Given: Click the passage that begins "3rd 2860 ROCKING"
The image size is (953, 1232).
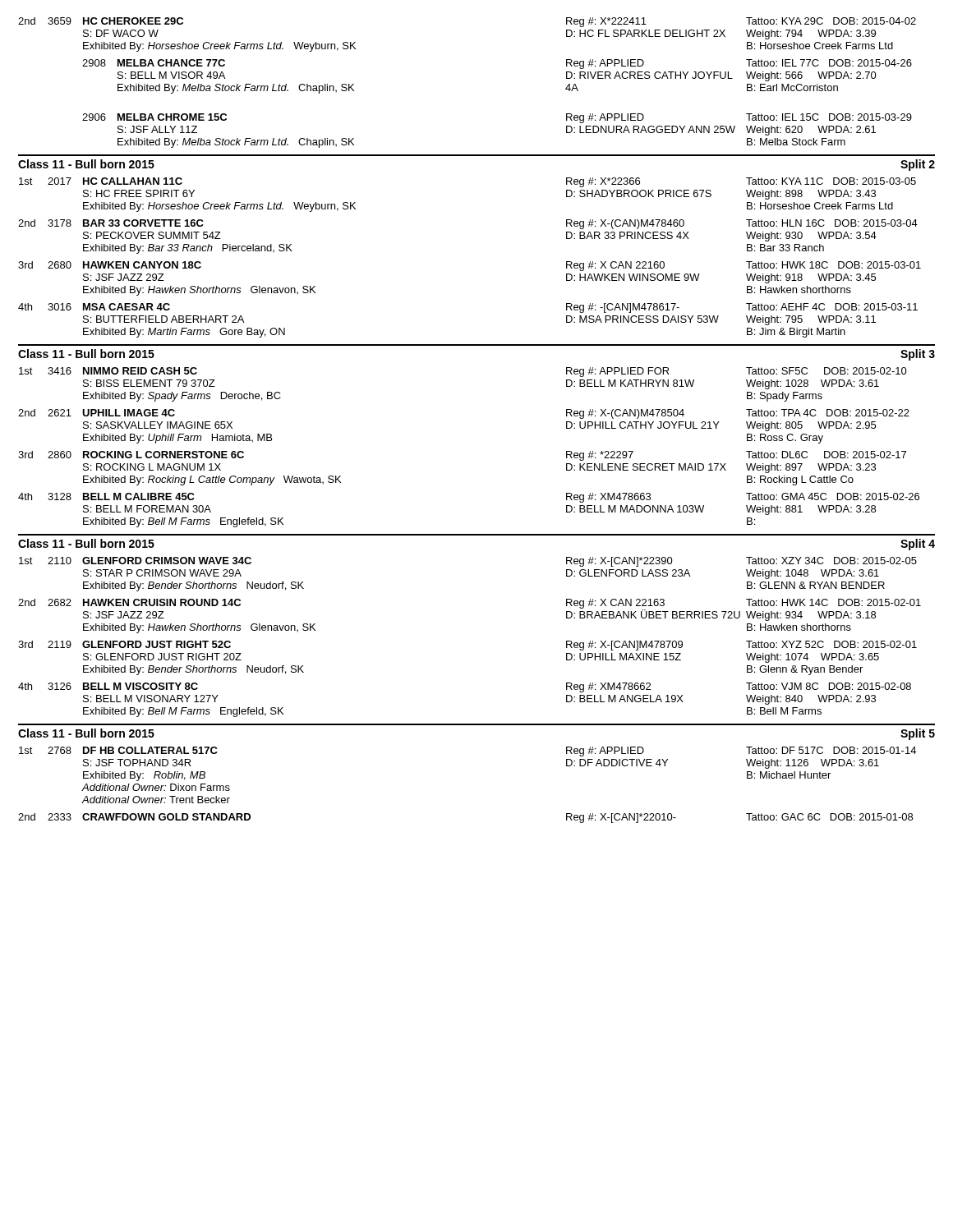Looking at the screenshot, I should tap(56, 455).
